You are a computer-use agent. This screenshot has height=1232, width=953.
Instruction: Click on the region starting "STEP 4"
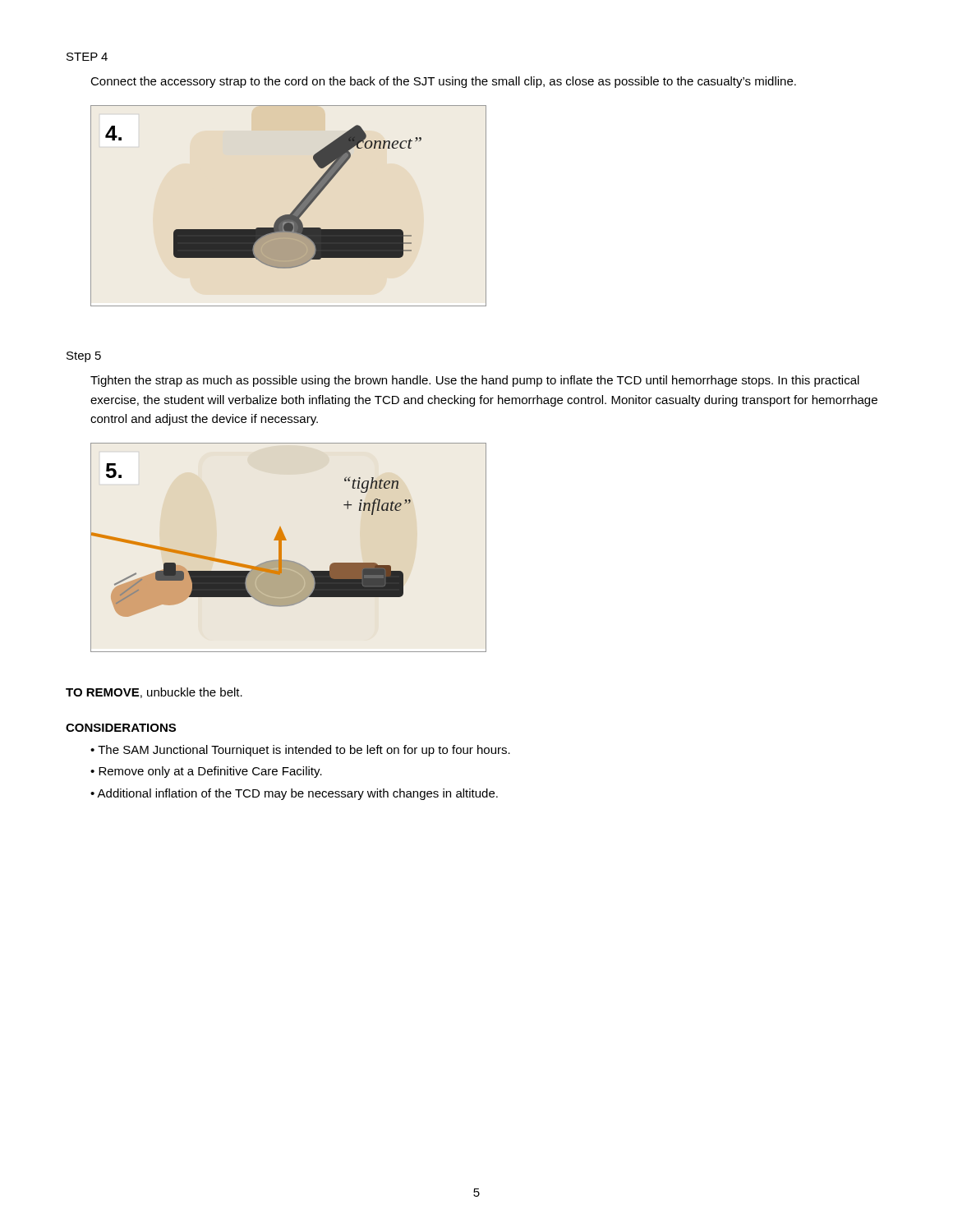click(x=87, y=56)
